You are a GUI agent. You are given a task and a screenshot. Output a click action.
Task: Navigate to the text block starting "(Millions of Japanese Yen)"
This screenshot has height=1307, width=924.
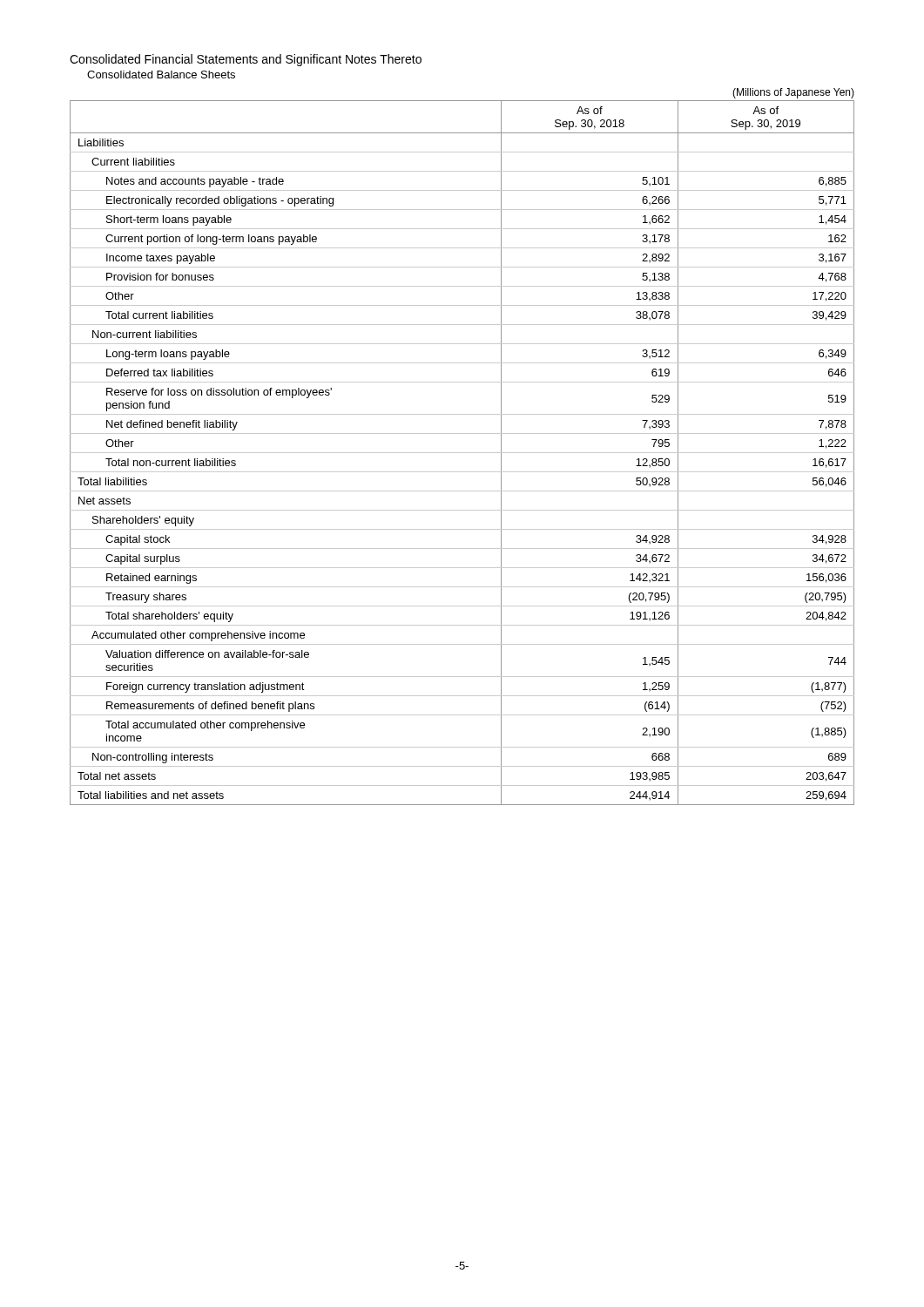click(793, 92)
